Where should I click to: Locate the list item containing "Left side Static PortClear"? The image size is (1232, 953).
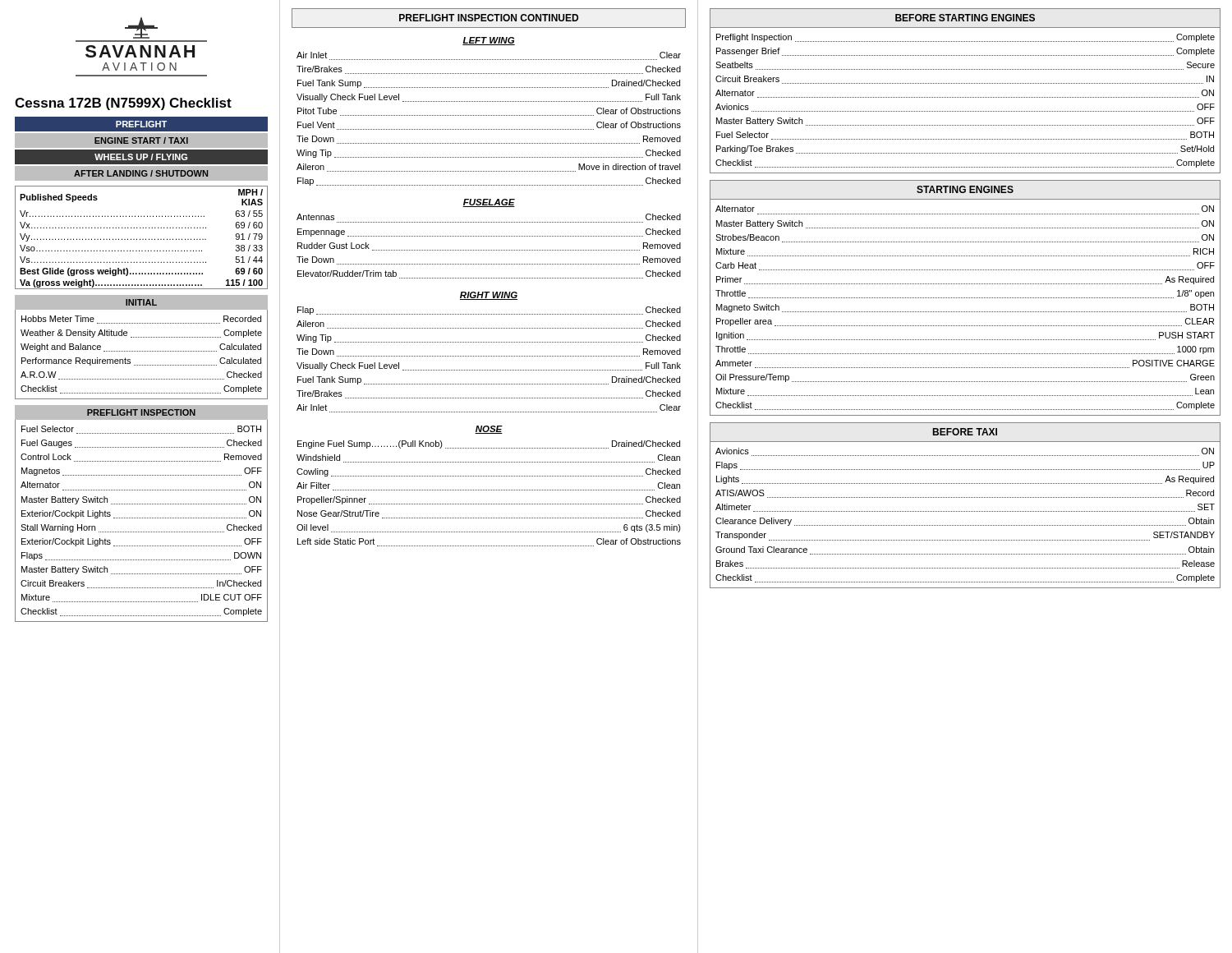[489, 542]
